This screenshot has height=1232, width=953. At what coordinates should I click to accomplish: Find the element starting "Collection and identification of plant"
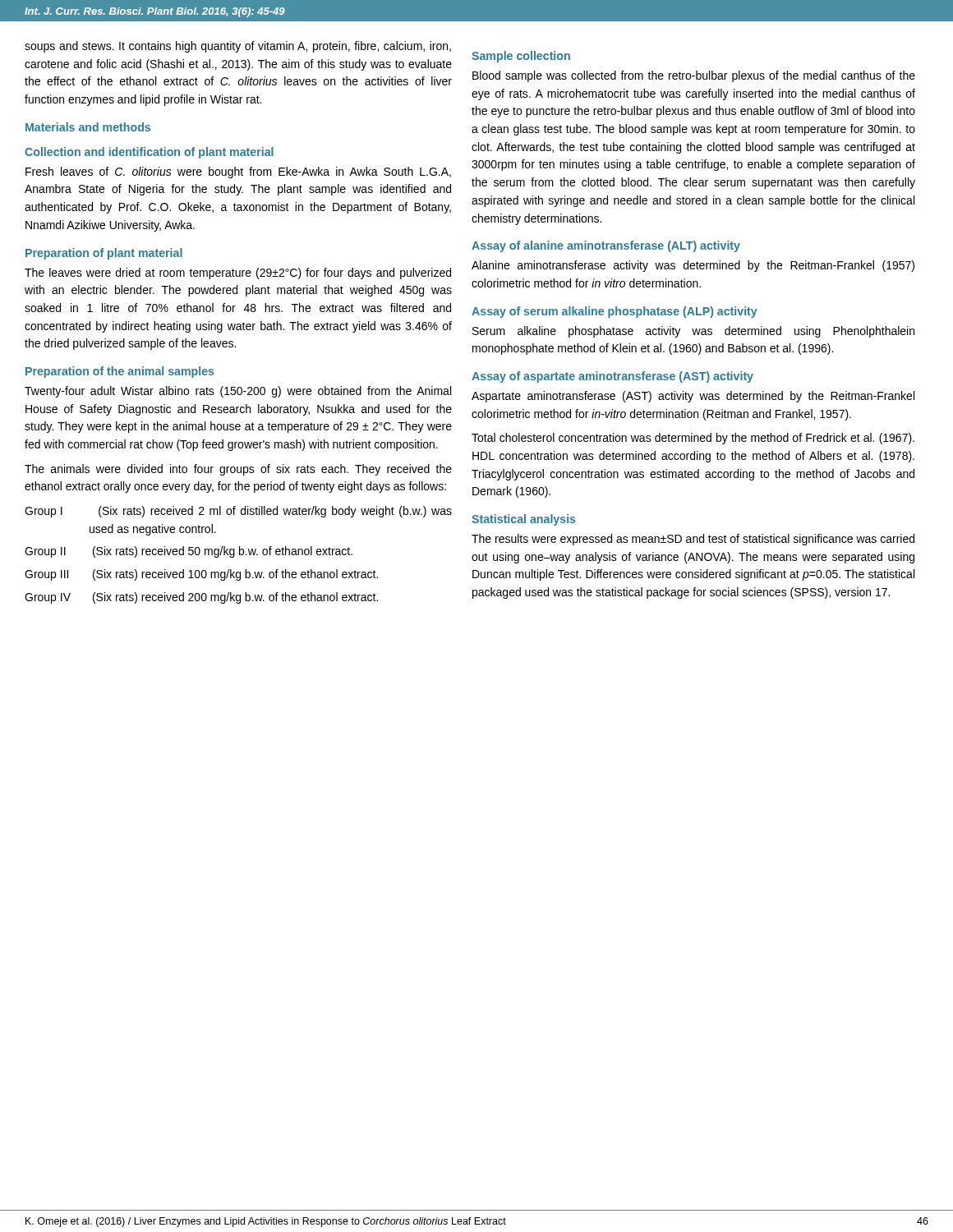coord(149,152)
